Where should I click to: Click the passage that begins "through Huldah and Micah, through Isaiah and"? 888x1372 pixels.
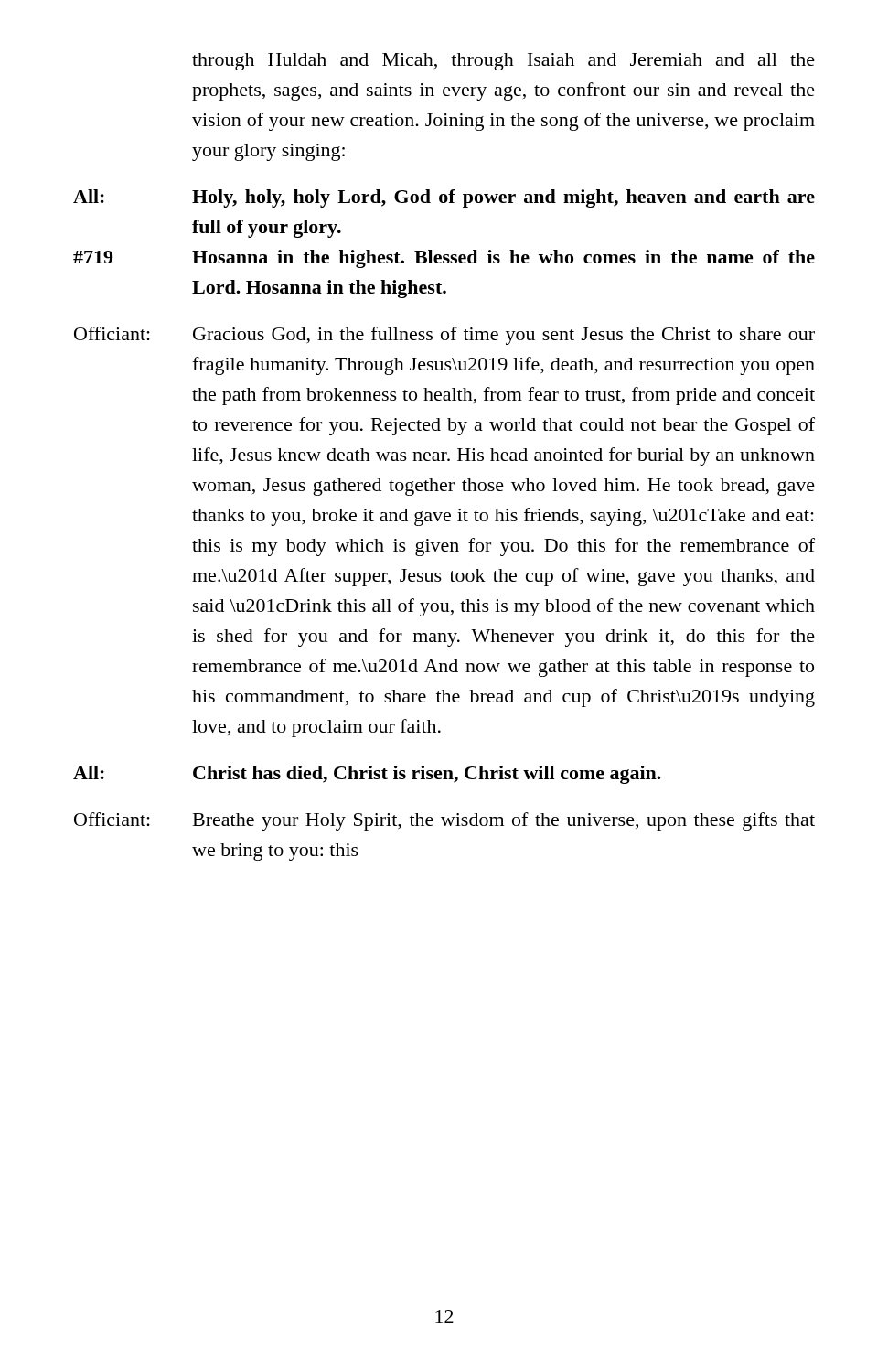[x=503, y=104]
